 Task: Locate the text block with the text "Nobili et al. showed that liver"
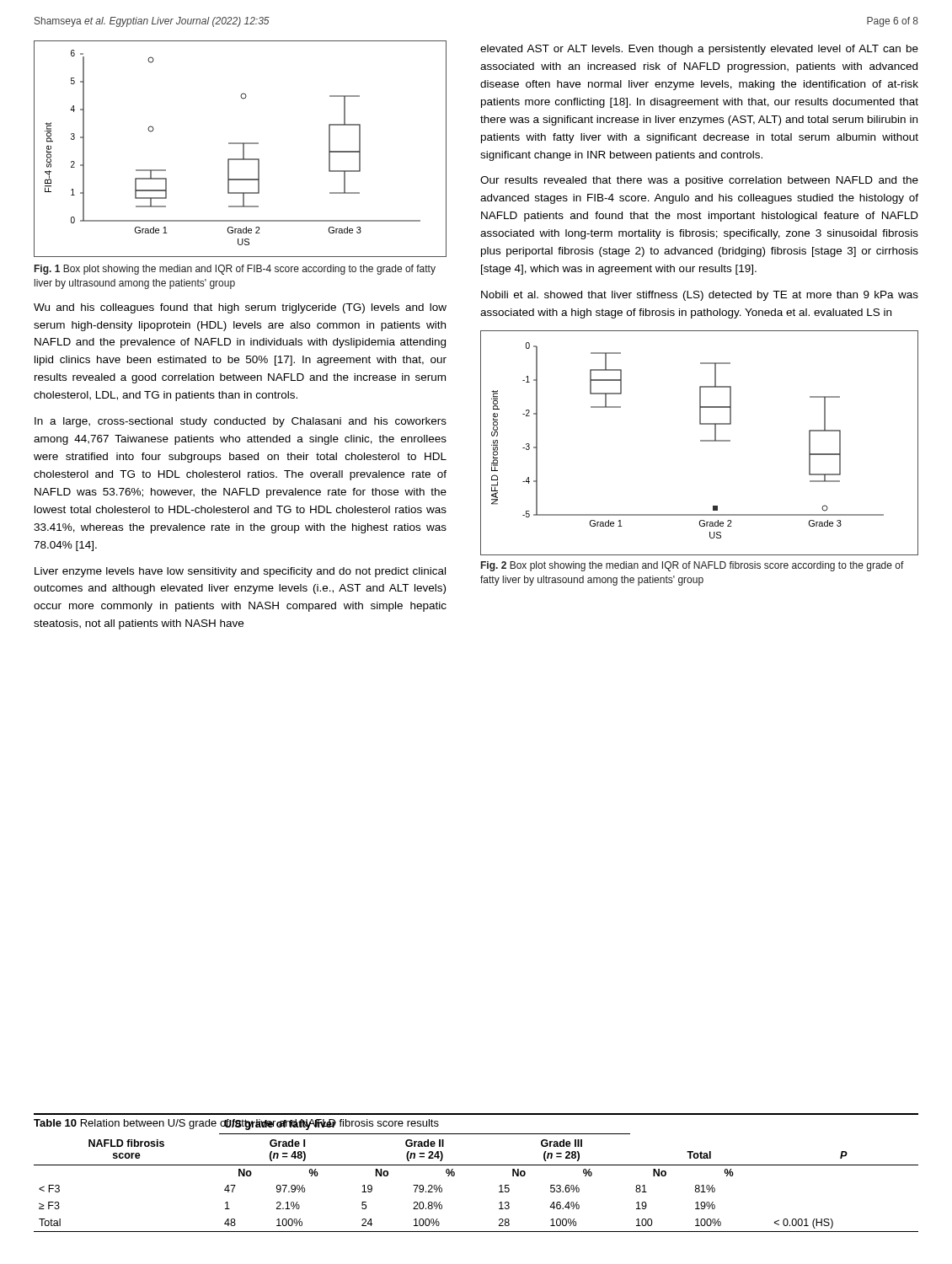click(x=699, y=303)
